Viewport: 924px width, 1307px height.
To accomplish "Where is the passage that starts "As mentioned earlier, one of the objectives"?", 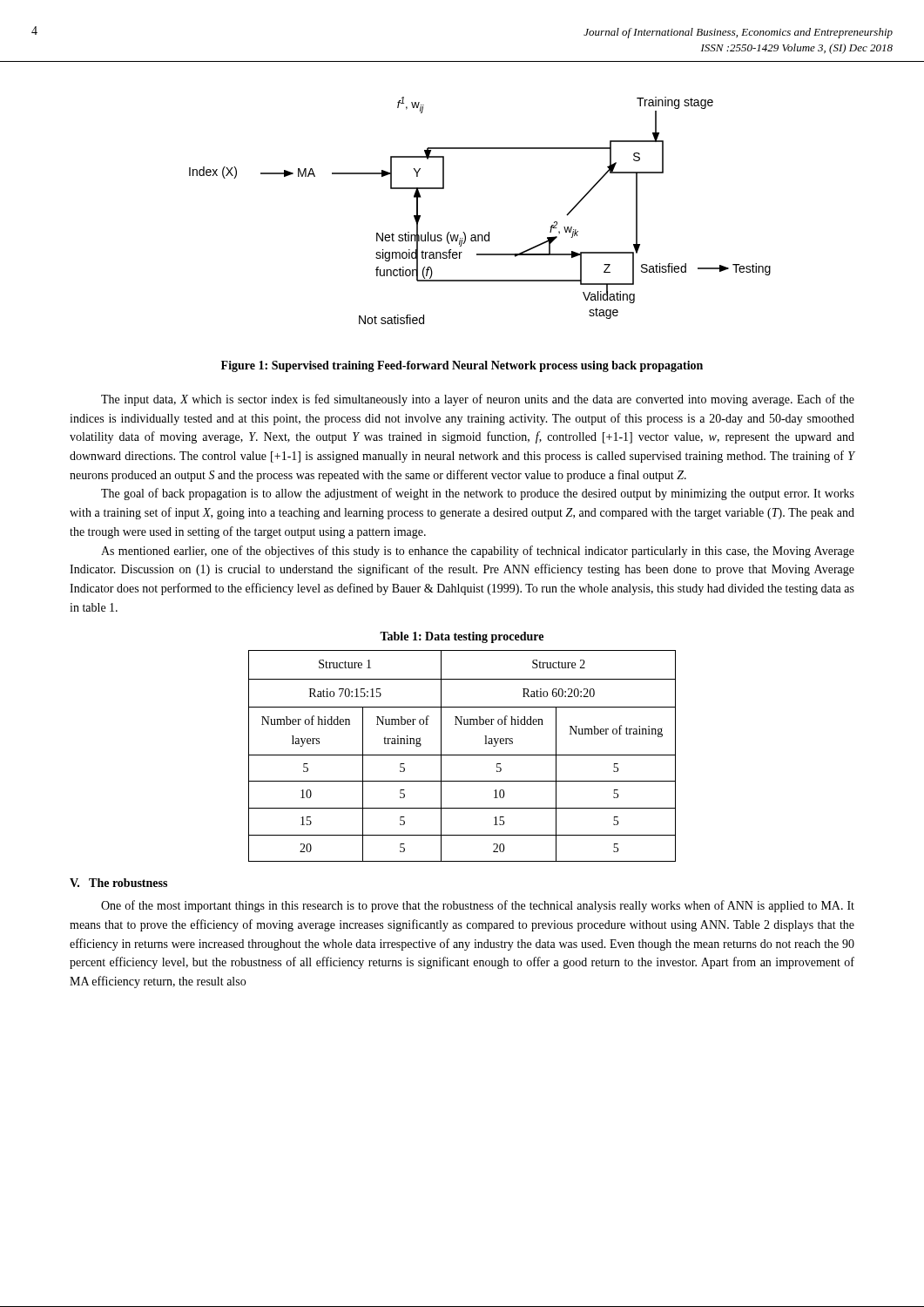I will click(462, 579).
